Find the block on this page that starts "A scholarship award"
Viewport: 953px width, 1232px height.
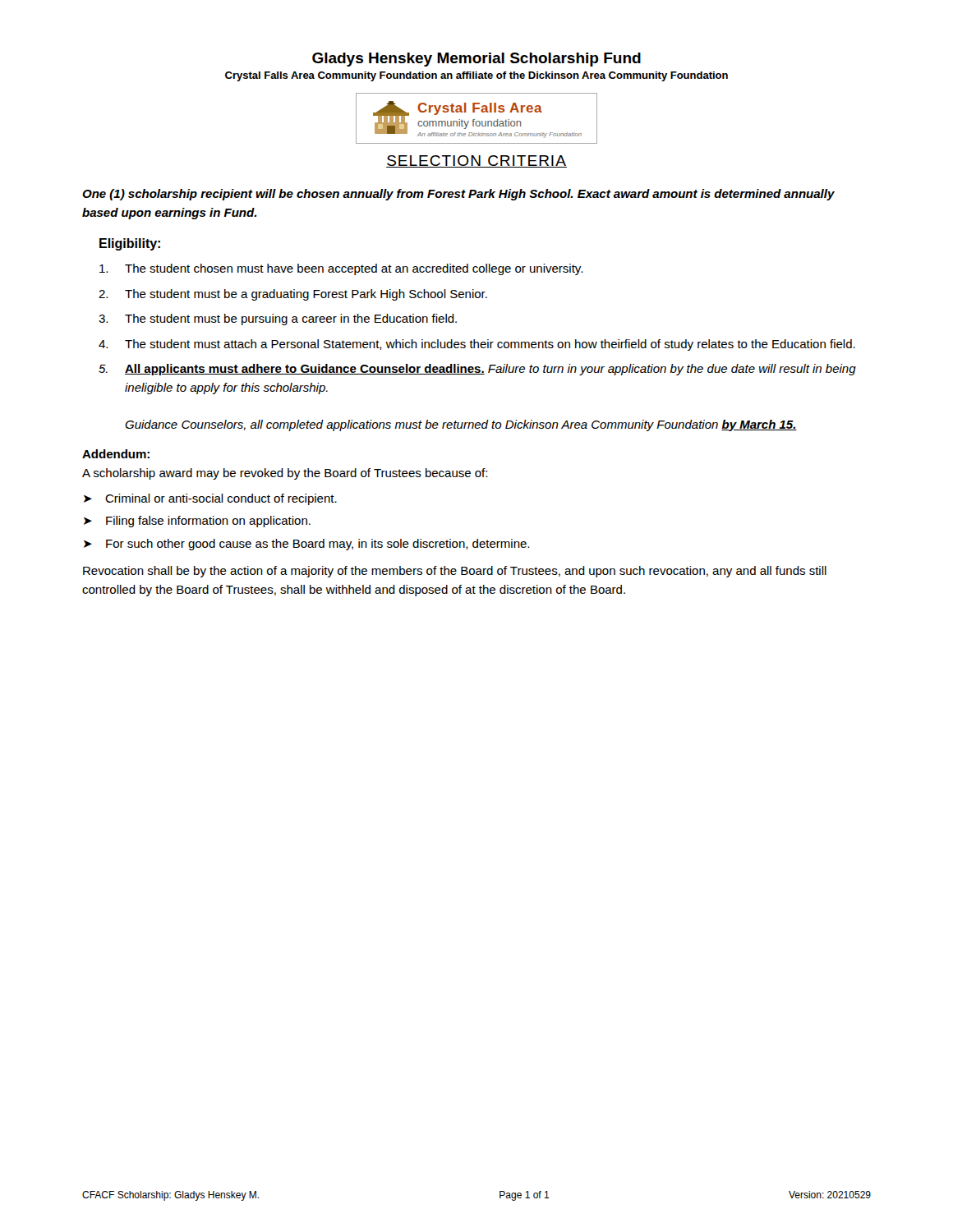[285, 473]
